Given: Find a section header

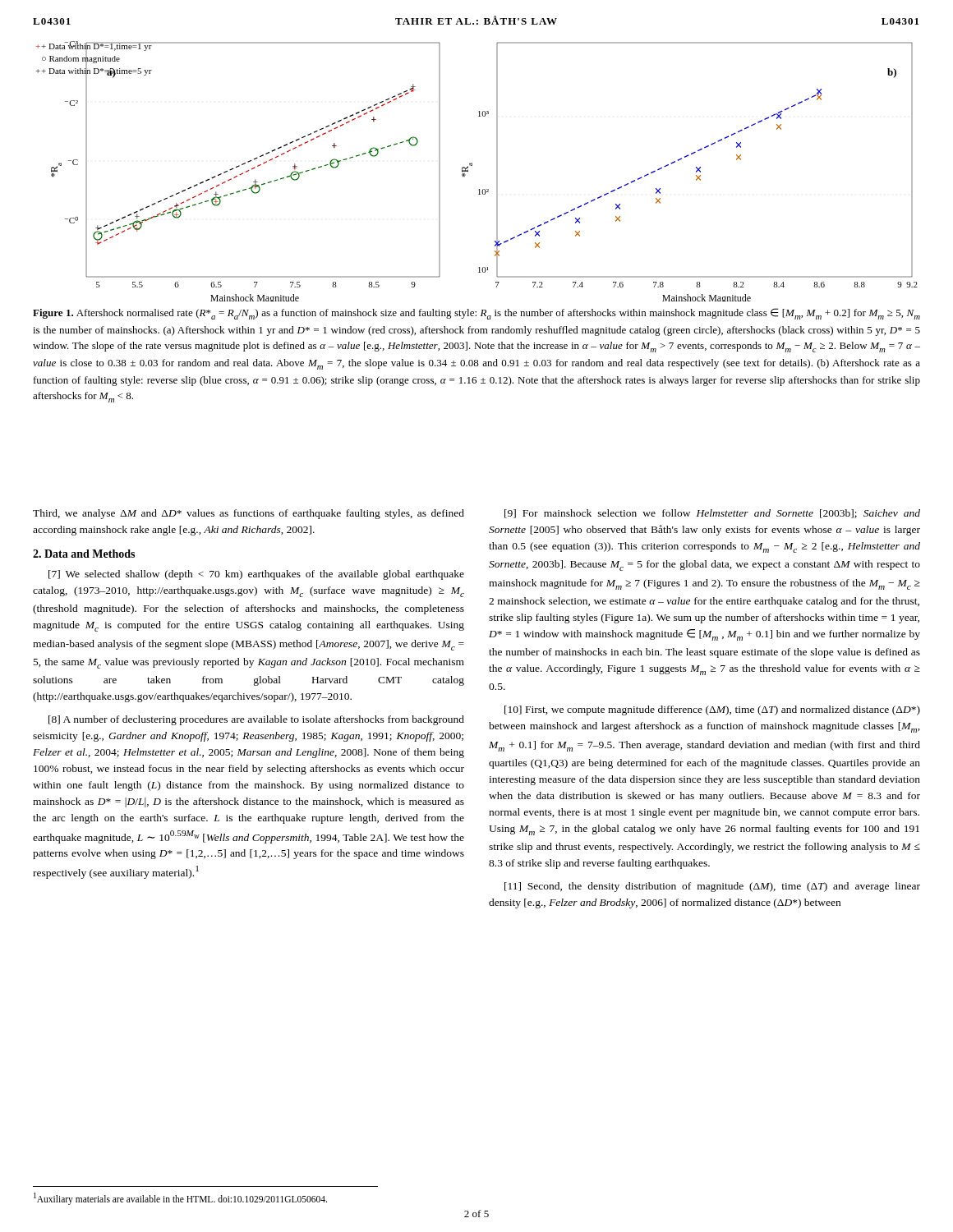Looking at the screenshot, I should (x=84, y=554).
